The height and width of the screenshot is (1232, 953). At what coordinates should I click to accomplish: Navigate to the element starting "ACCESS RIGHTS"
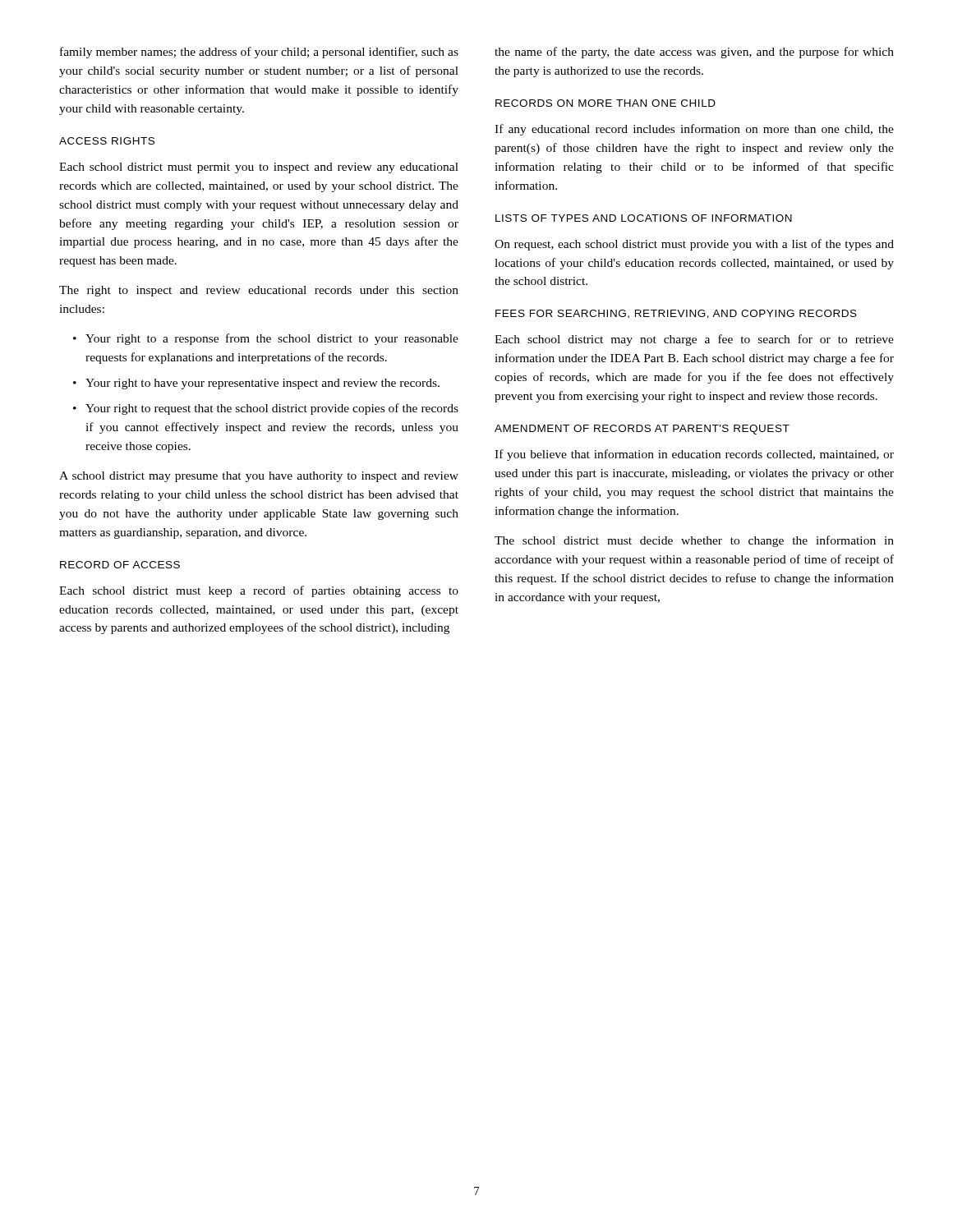point(107,141)
